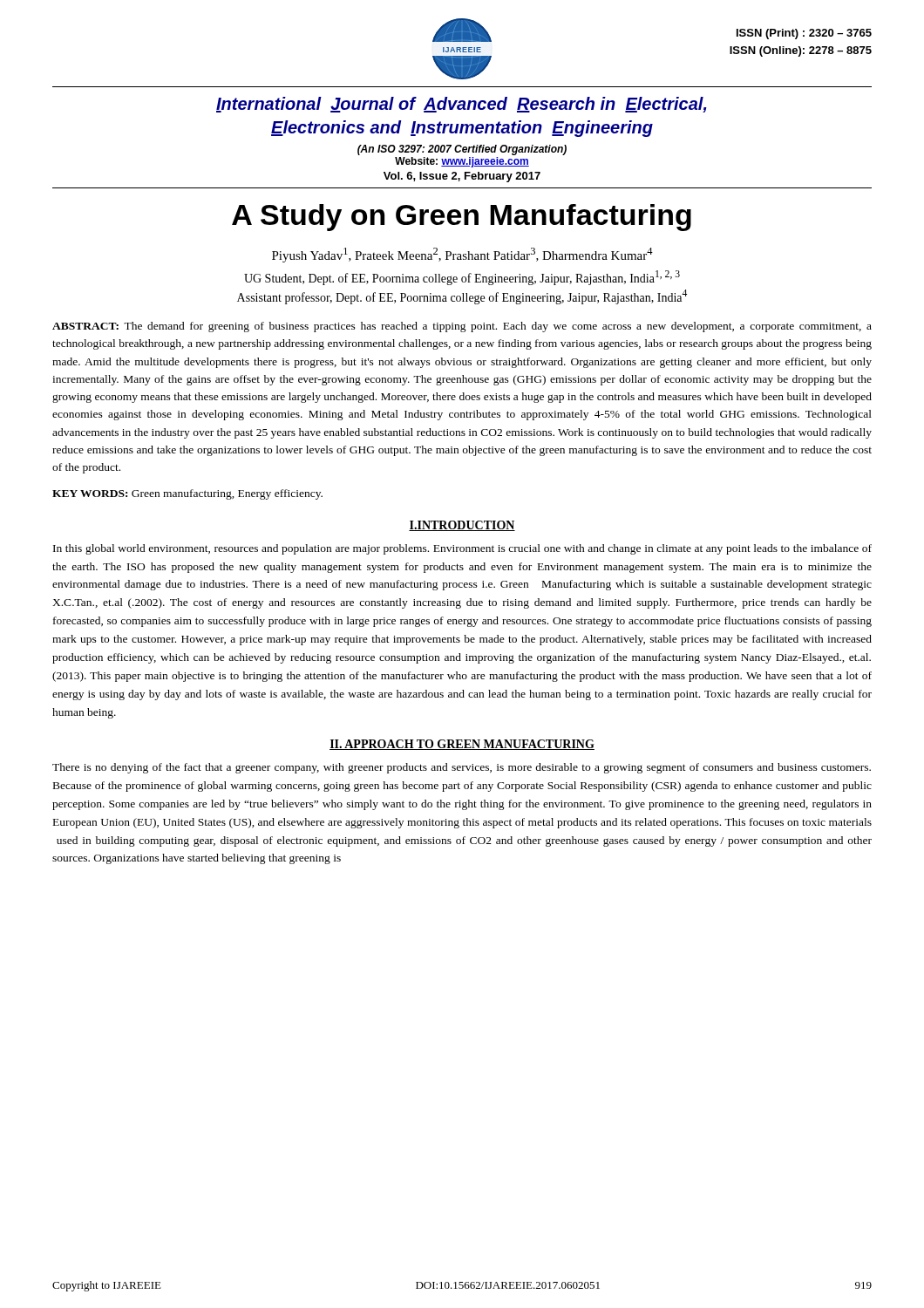Where is the passage that starts "ISSN (Print) : 2320 – 3765 ISSN (Online):"?

pos(801,41)
